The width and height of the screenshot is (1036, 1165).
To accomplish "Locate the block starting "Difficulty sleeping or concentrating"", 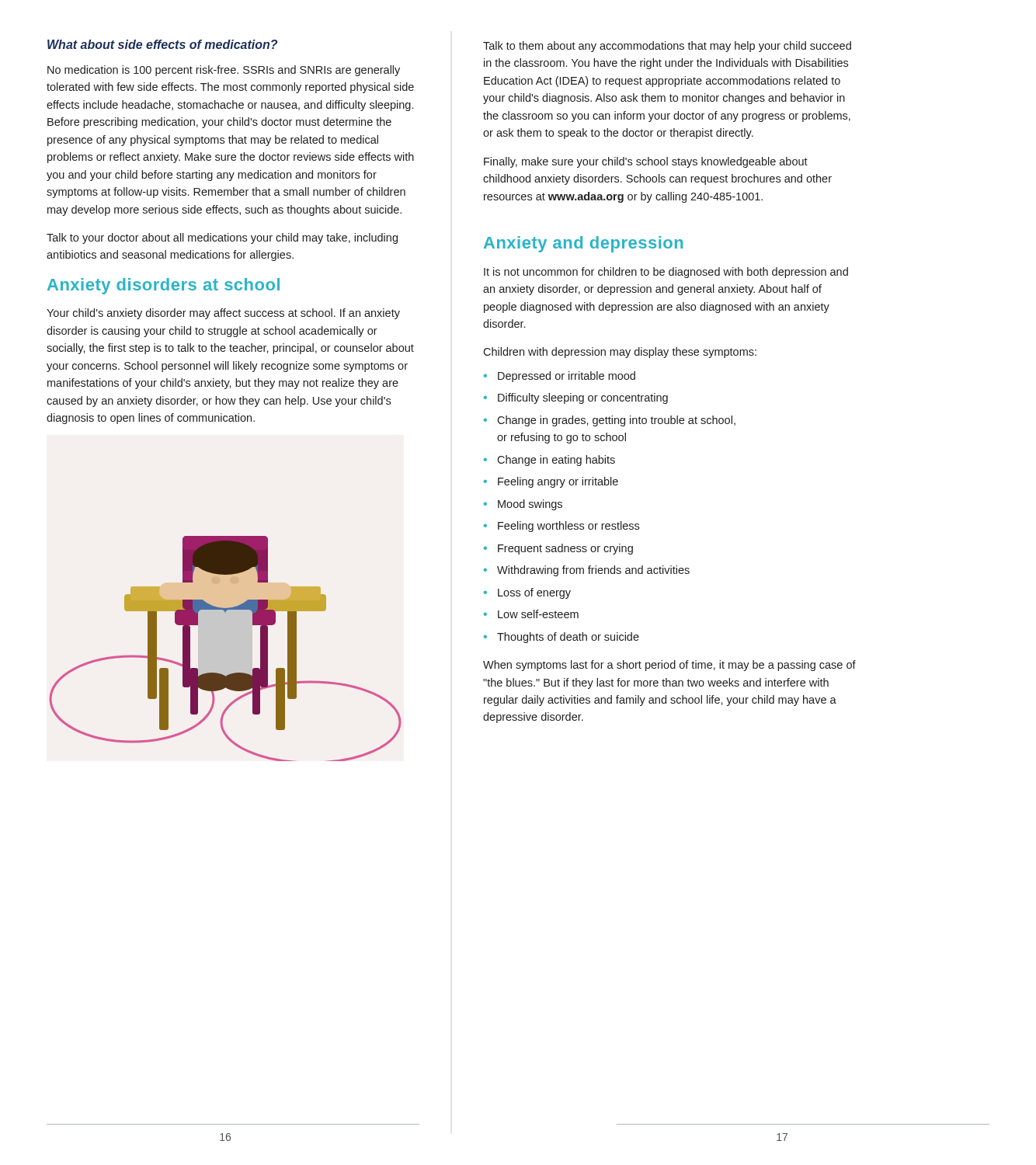I will (669, 398).
